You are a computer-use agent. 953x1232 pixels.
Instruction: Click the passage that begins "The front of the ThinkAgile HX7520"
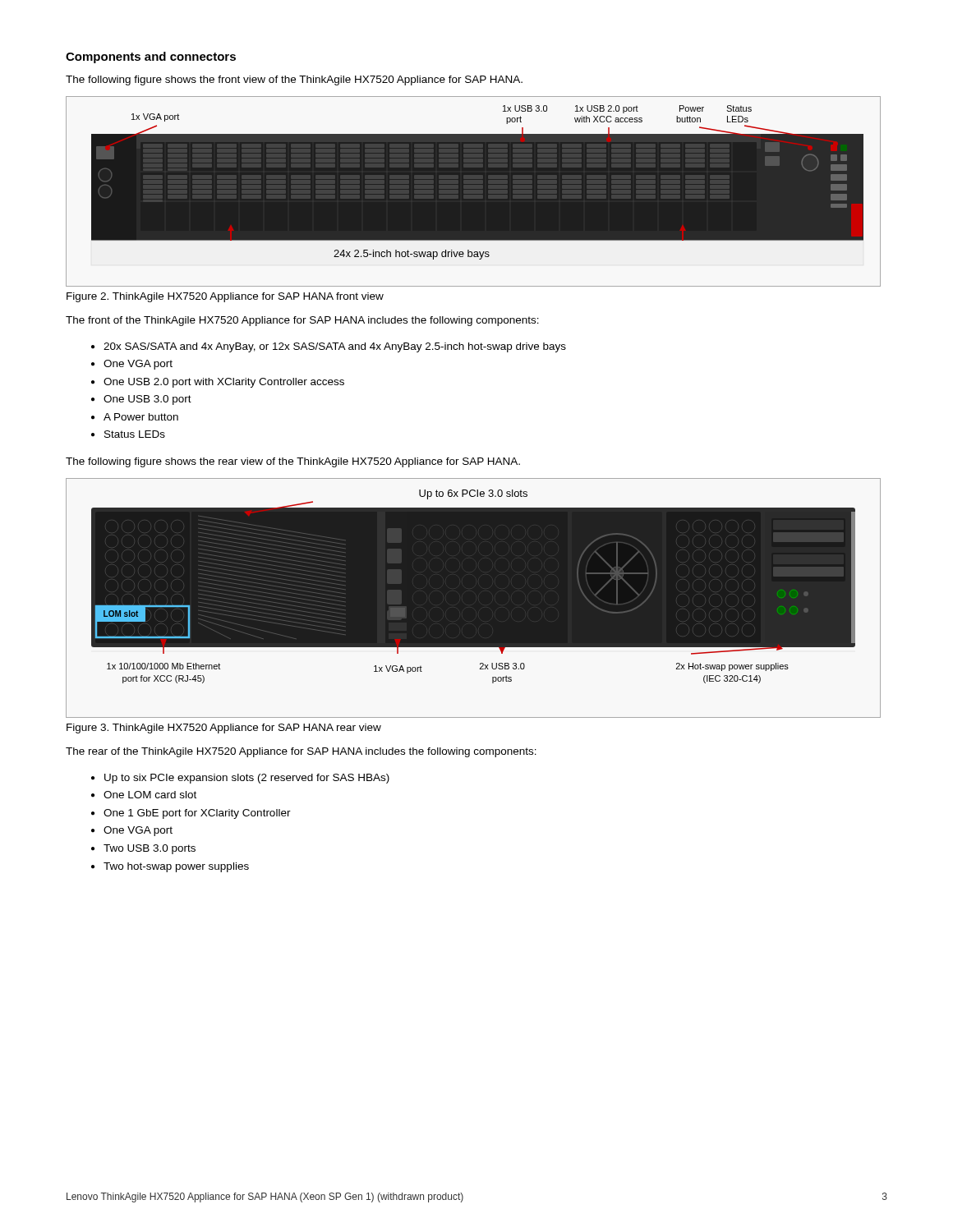(x=303, y=320)
